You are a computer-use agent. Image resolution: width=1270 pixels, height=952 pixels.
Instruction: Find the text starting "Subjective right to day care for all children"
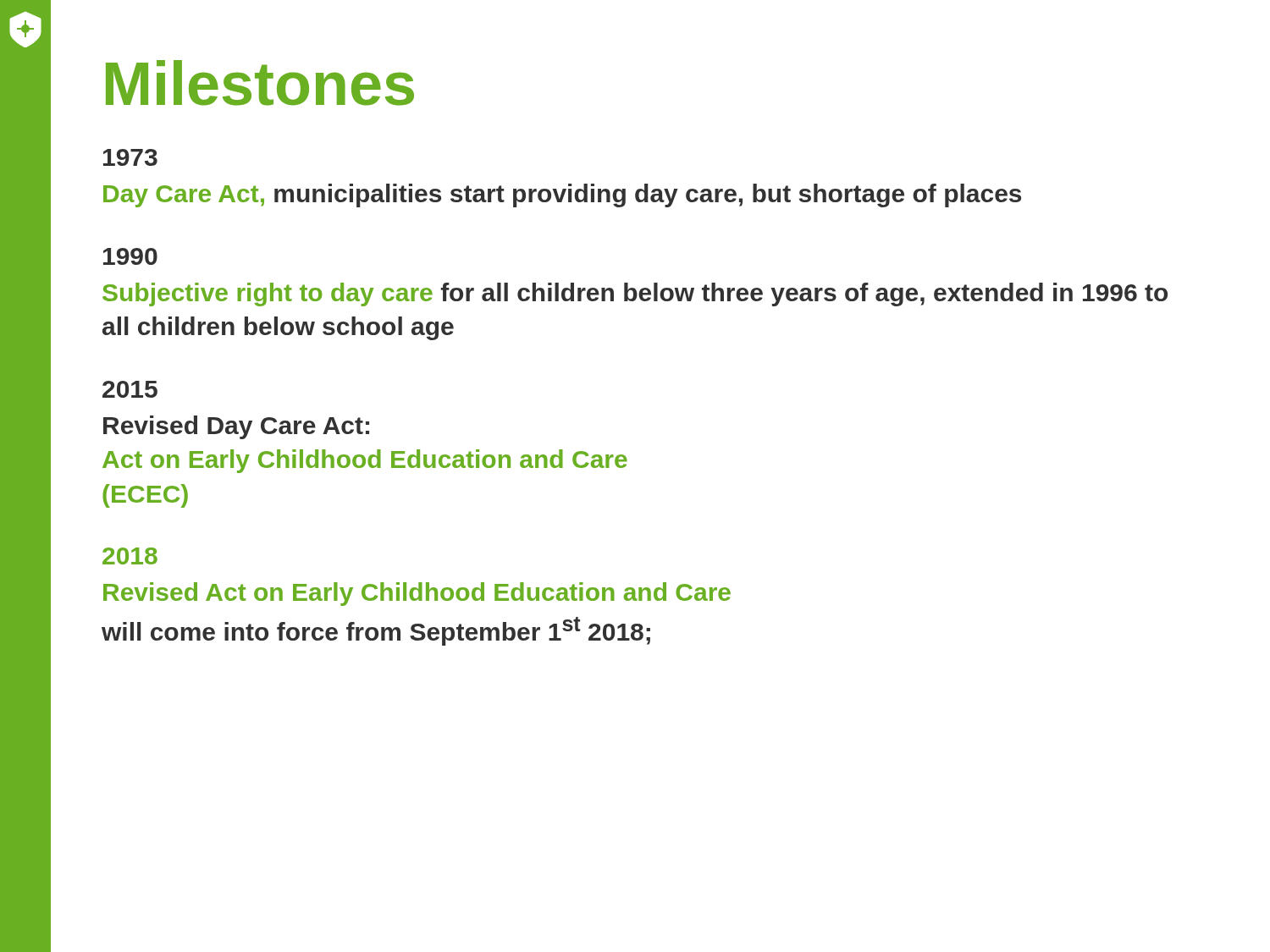[x=635, y=309]
